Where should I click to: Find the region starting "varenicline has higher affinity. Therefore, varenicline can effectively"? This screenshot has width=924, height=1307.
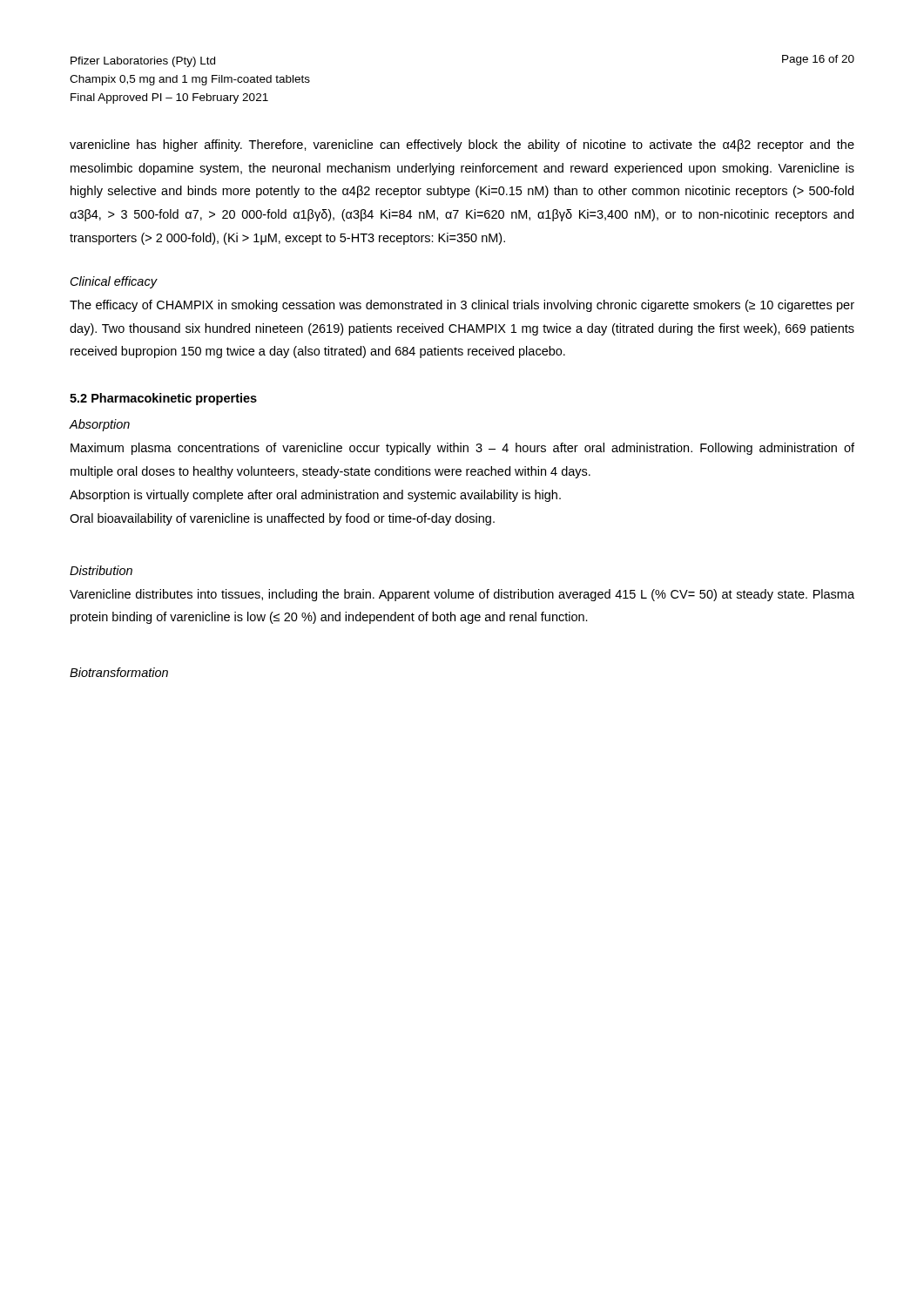point(462,191)
